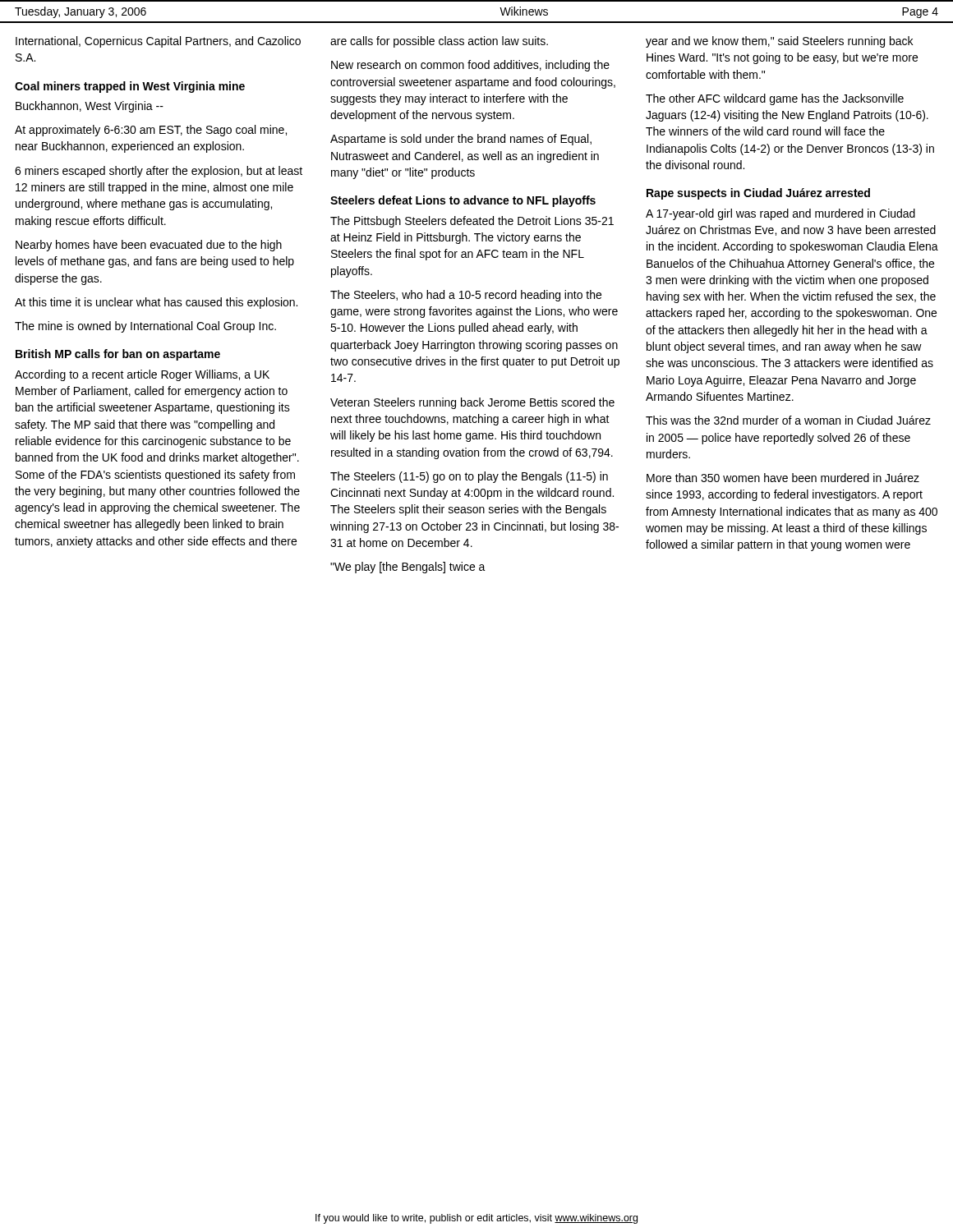Image resolution: width=953 pixels, height=1232 pixels.
Task: Navigate to the block starting "Buckhannon, West Virginia --"
Action: pyautogui.click(x=161, y=106)
